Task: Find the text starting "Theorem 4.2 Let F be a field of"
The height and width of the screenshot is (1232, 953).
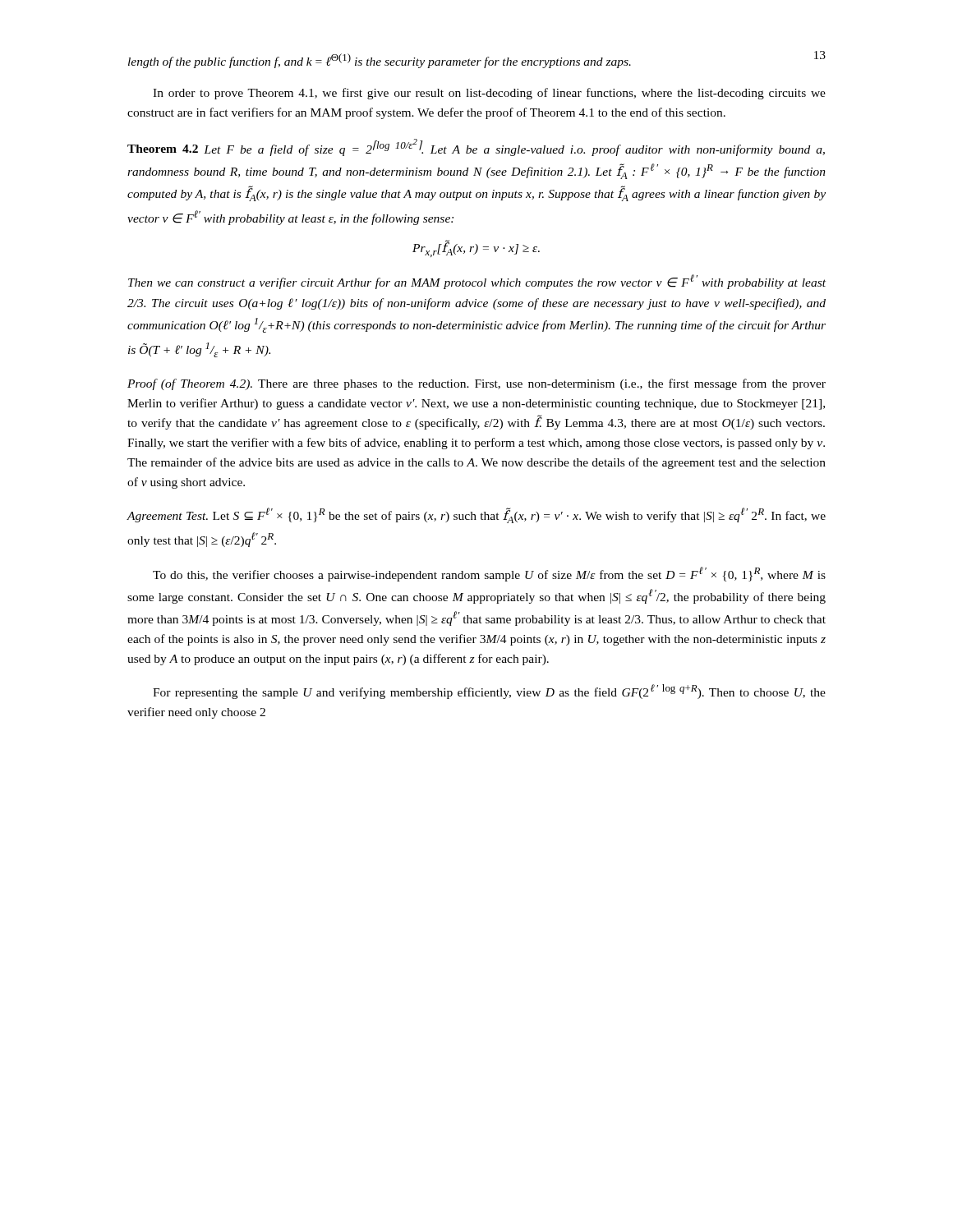Action: point(476,248)
